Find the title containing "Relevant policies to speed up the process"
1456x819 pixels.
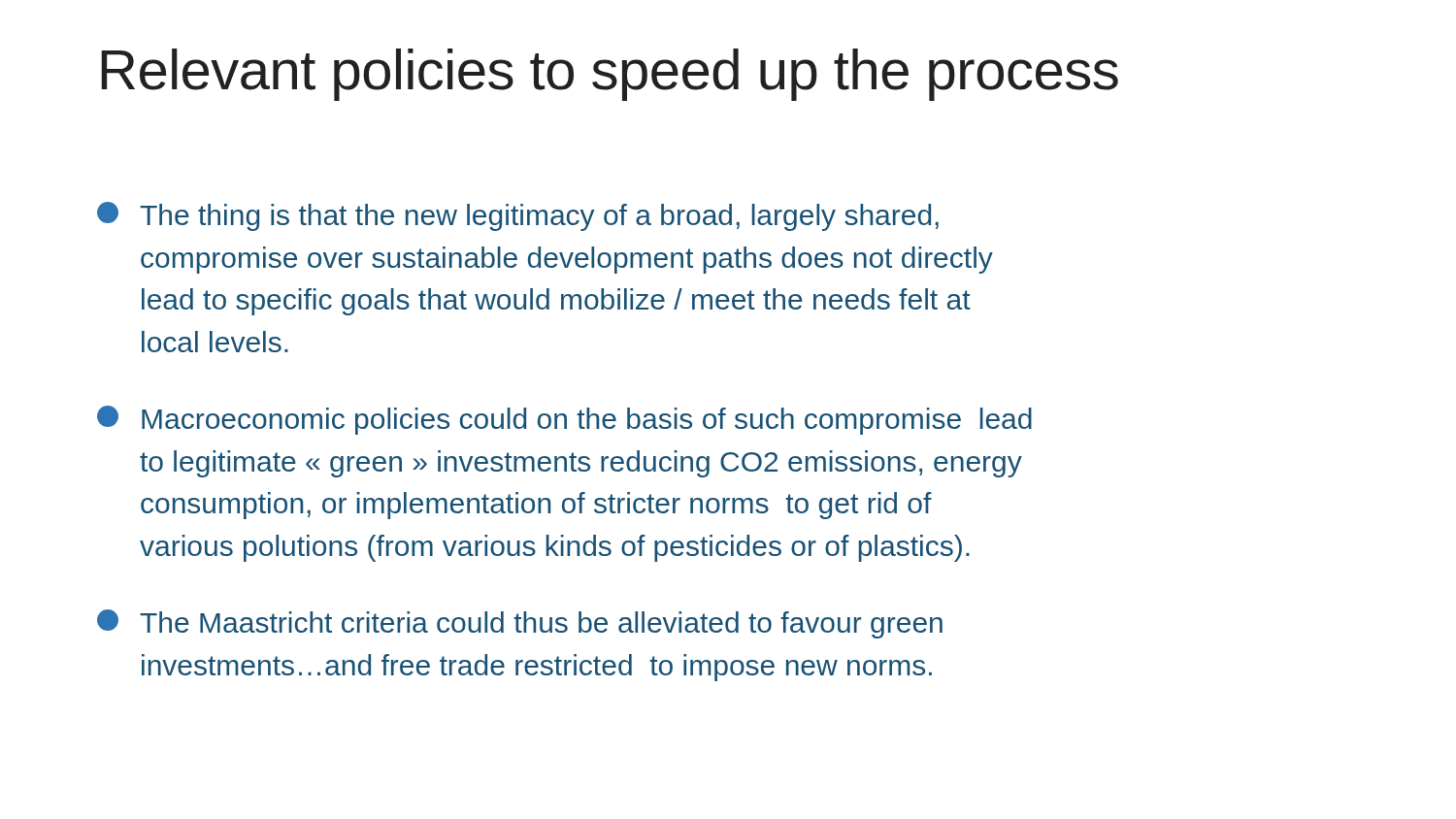[608, 69]
